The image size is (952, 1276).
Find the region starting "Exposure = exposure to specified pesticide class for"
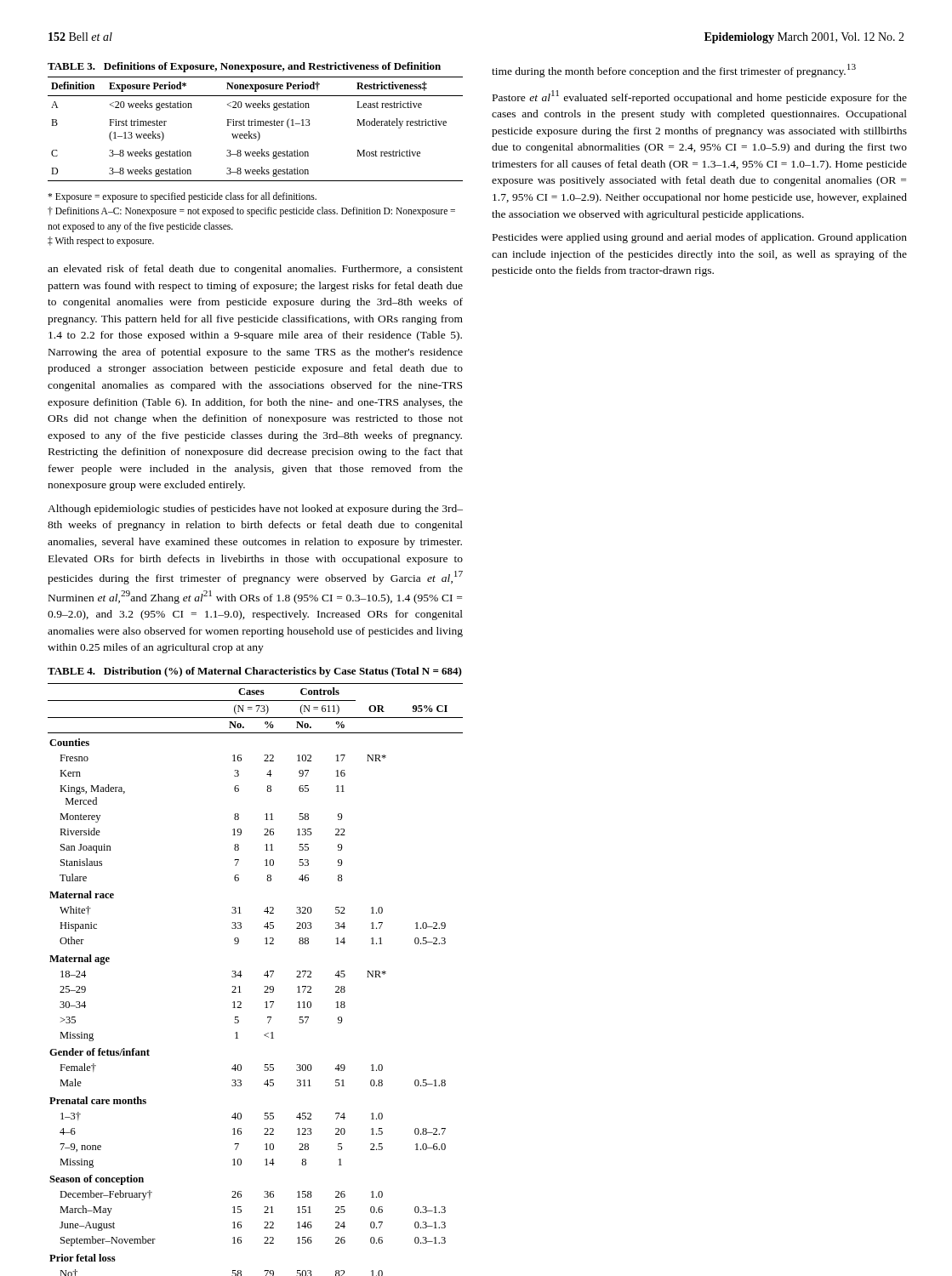point(252,219)
